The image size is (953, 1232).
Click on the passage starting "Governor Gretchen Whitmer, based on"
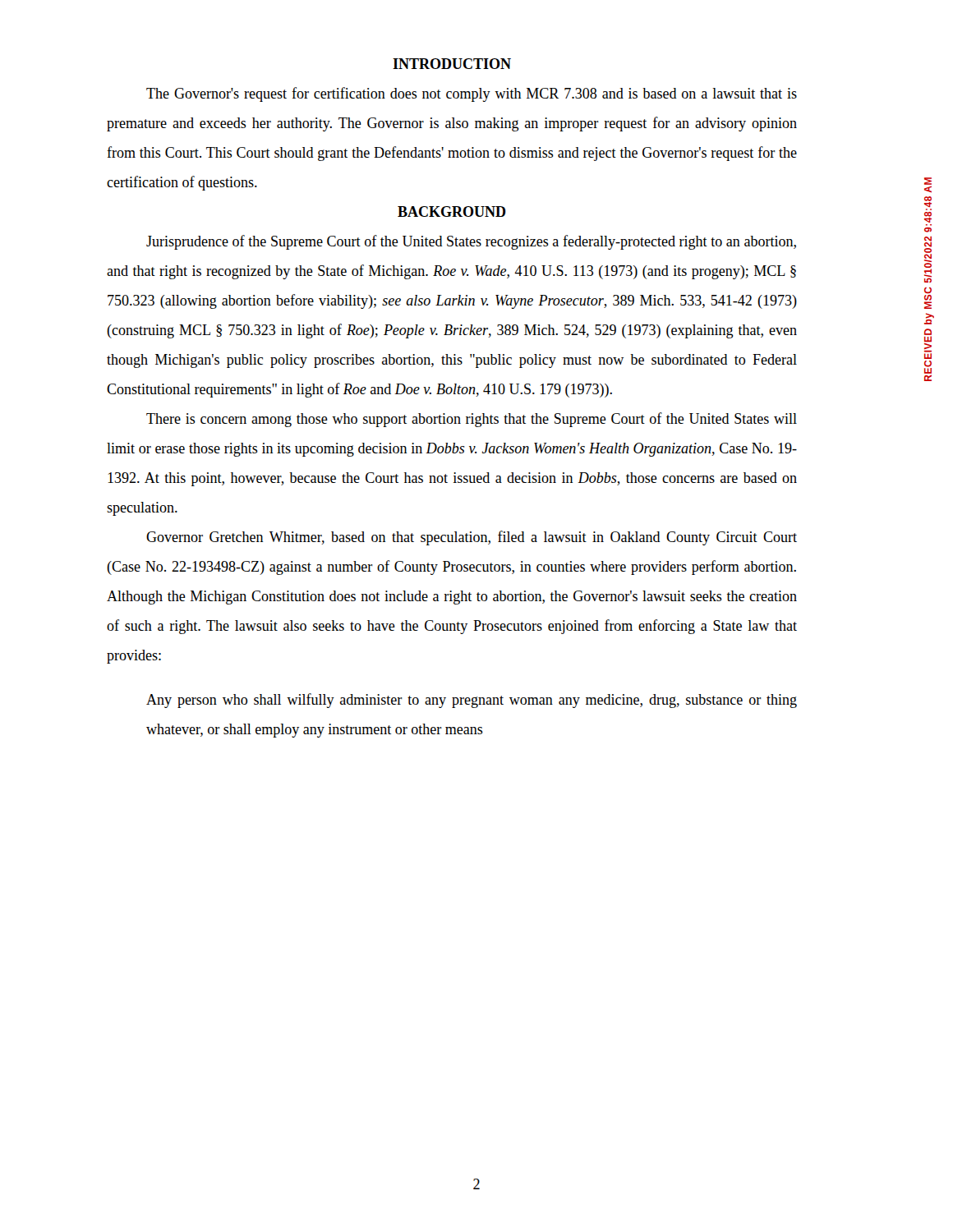pos(452,596)
